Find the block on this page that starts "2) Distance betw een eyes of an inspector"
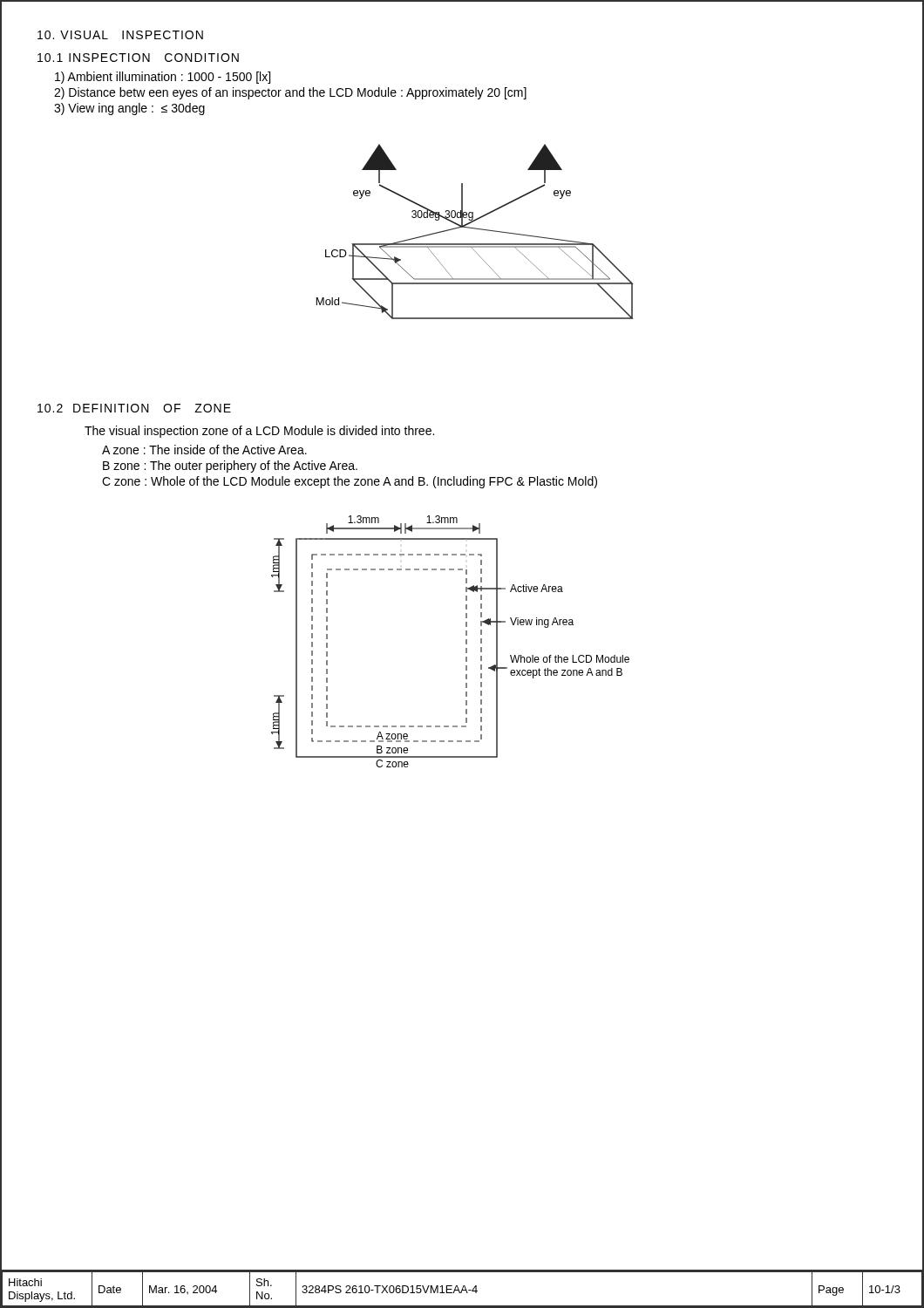This screenshot has width=924, height=1308. 290,92
